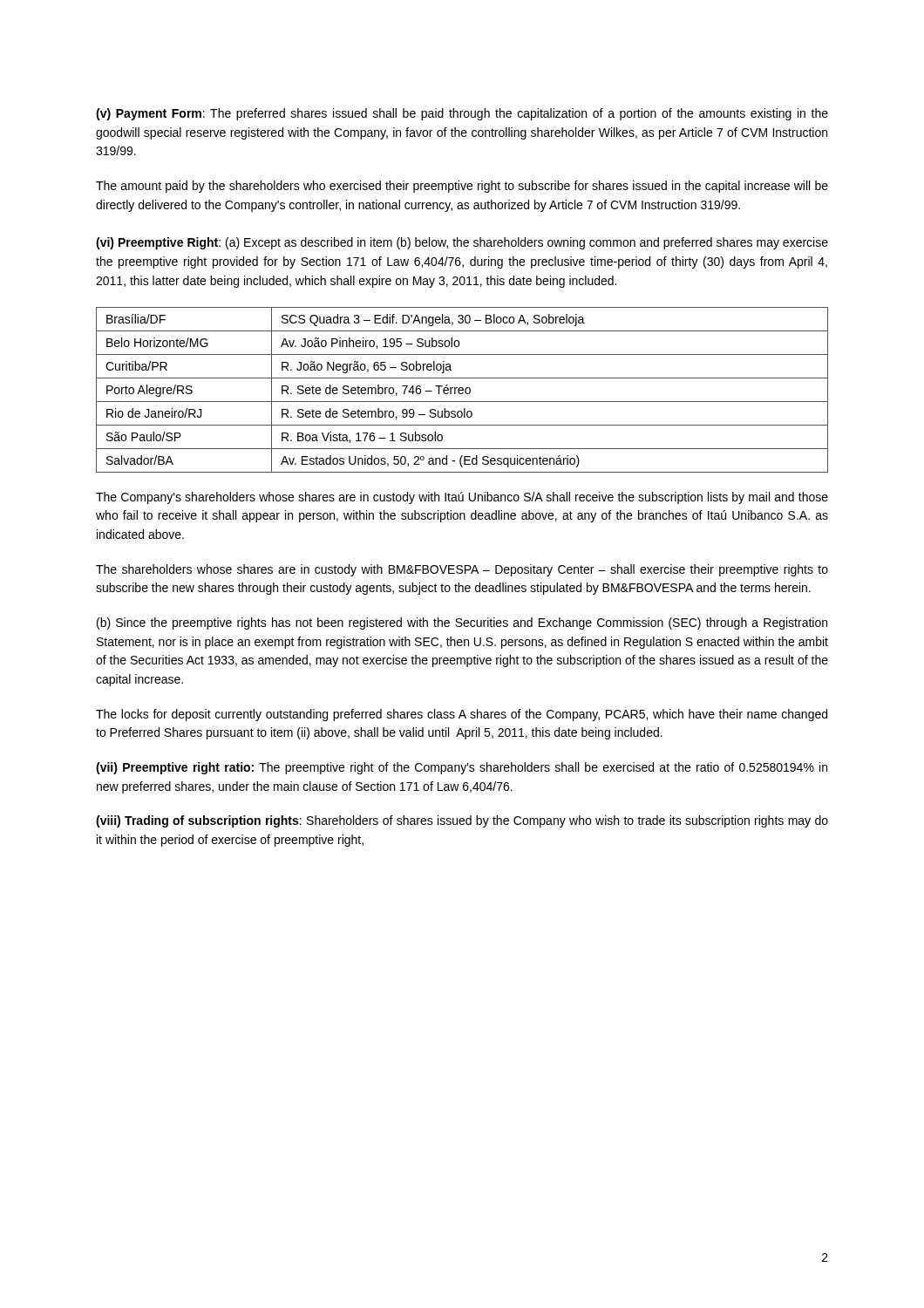Find the block on this page that starts "The amount paid by the"
Image resolution: width=924 pixels, height=1308 pixels.
point(462,195)
